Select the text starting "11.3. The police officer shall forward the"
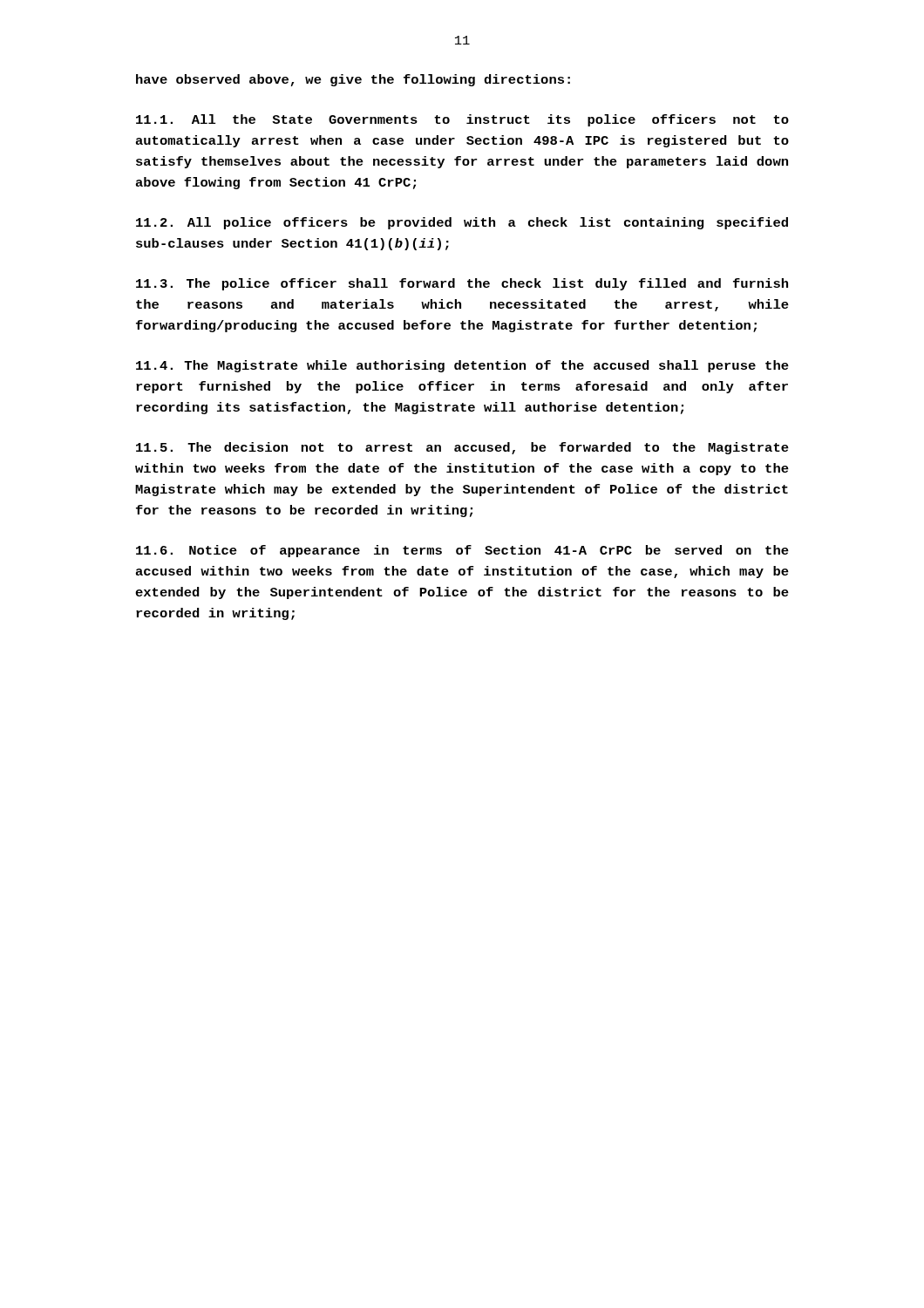Screen dimensions: 1308x924 (462, 305)
